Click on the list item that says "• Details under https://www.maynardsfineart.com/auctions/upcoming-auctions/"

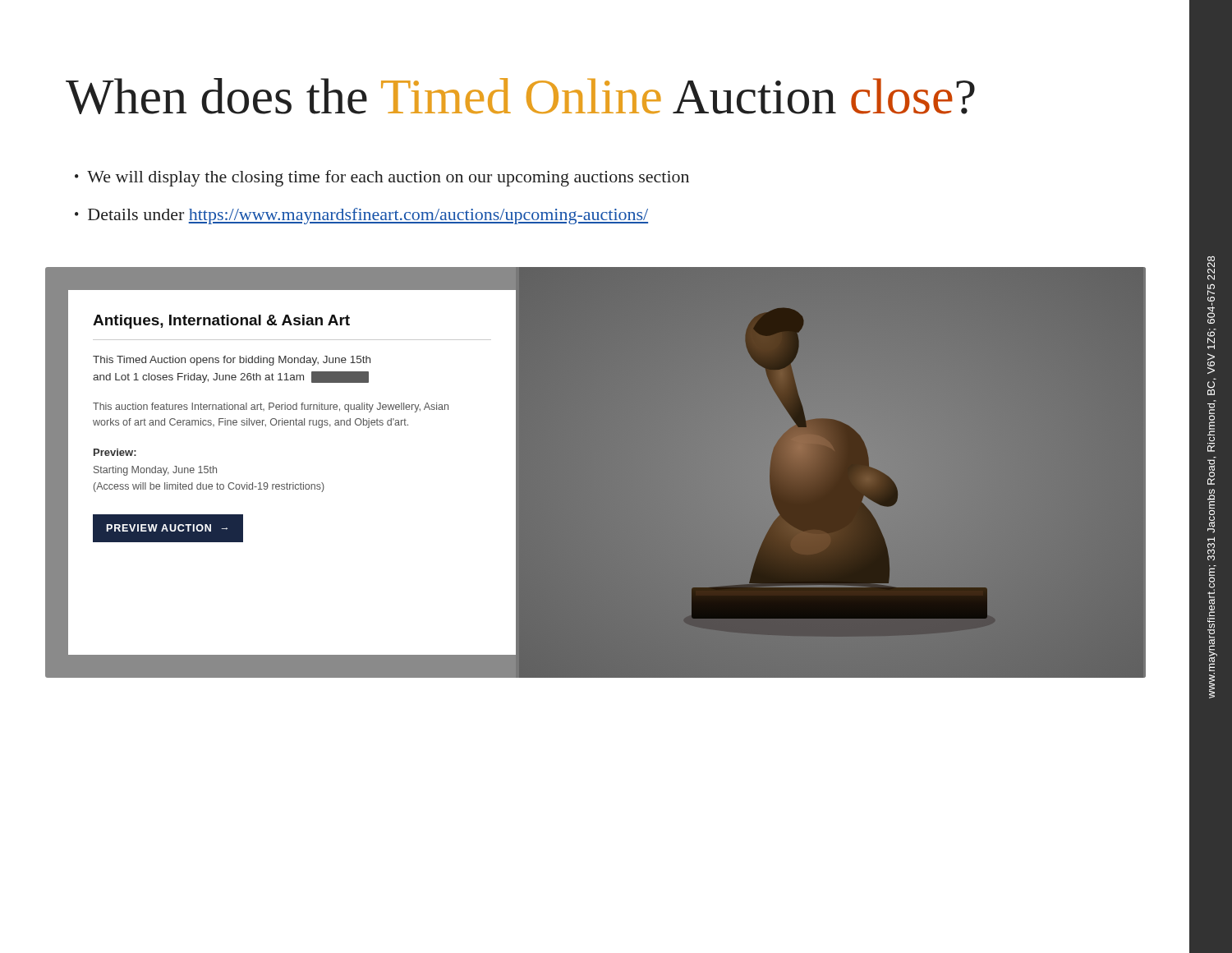pos(361,214)
